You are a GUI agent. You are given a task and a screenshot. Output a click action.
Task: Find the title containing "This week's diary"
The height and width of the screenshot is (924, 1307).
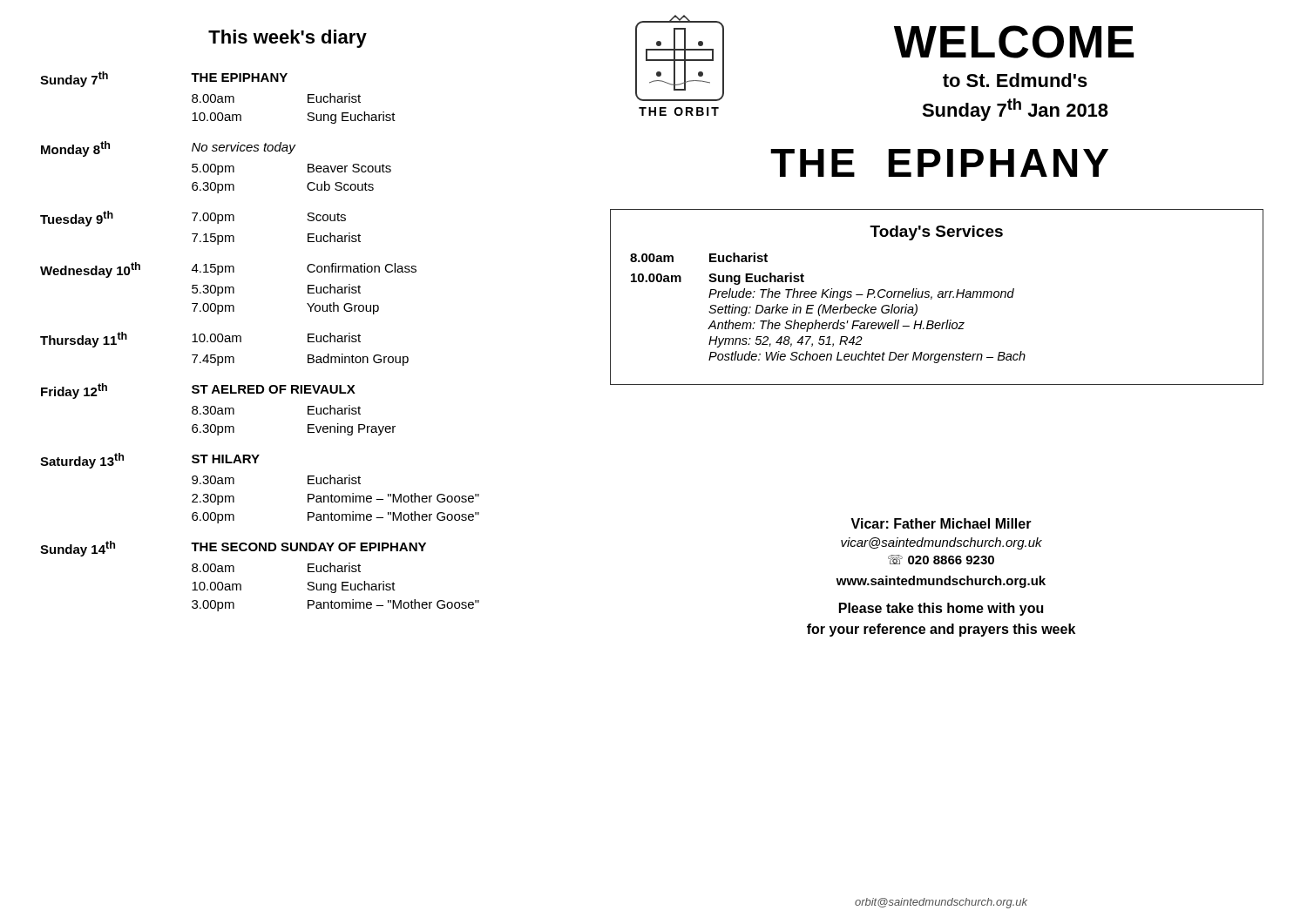[288, 37]
